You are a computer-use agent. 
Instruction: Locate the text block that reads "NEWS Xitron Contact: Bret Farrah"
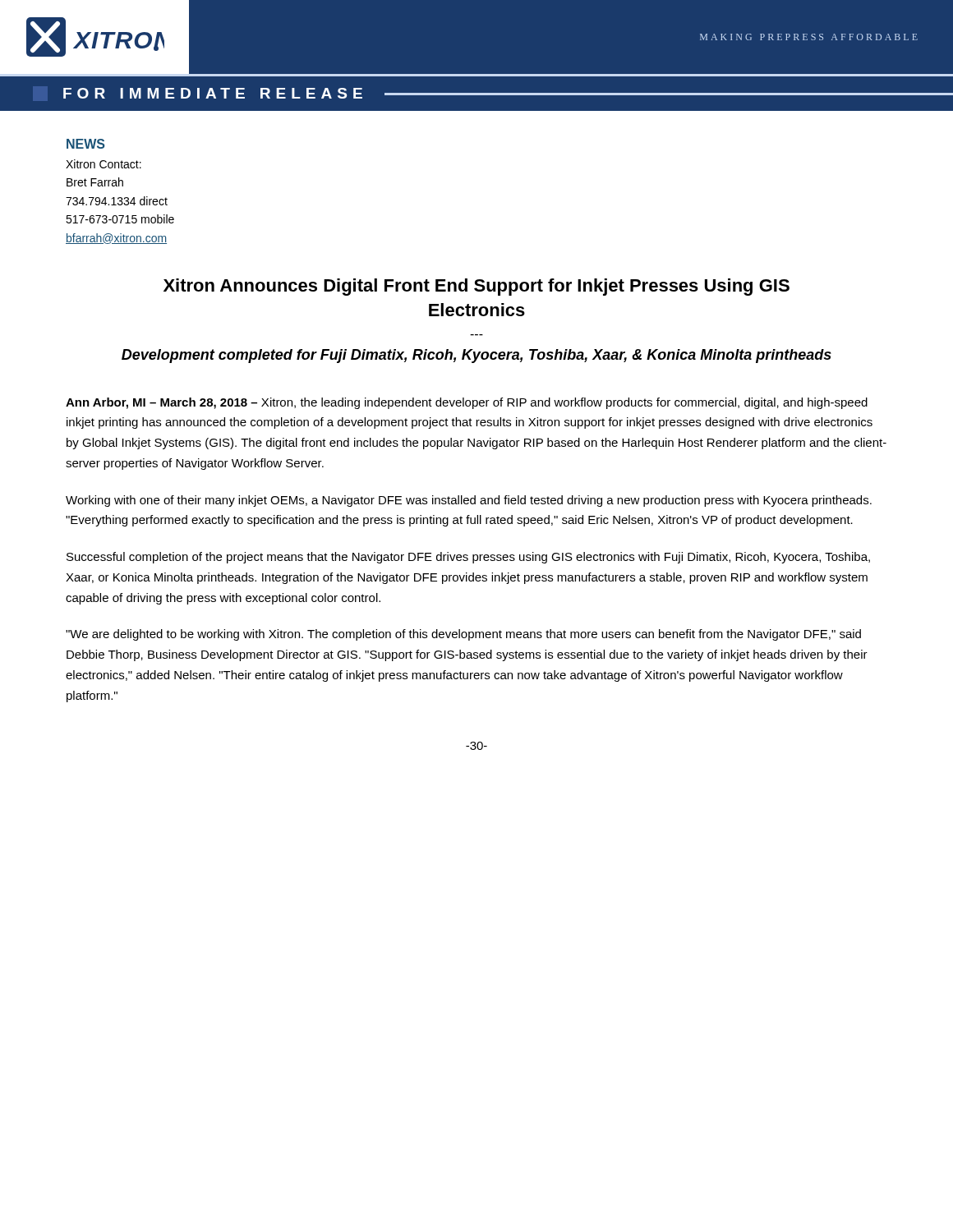86,144
